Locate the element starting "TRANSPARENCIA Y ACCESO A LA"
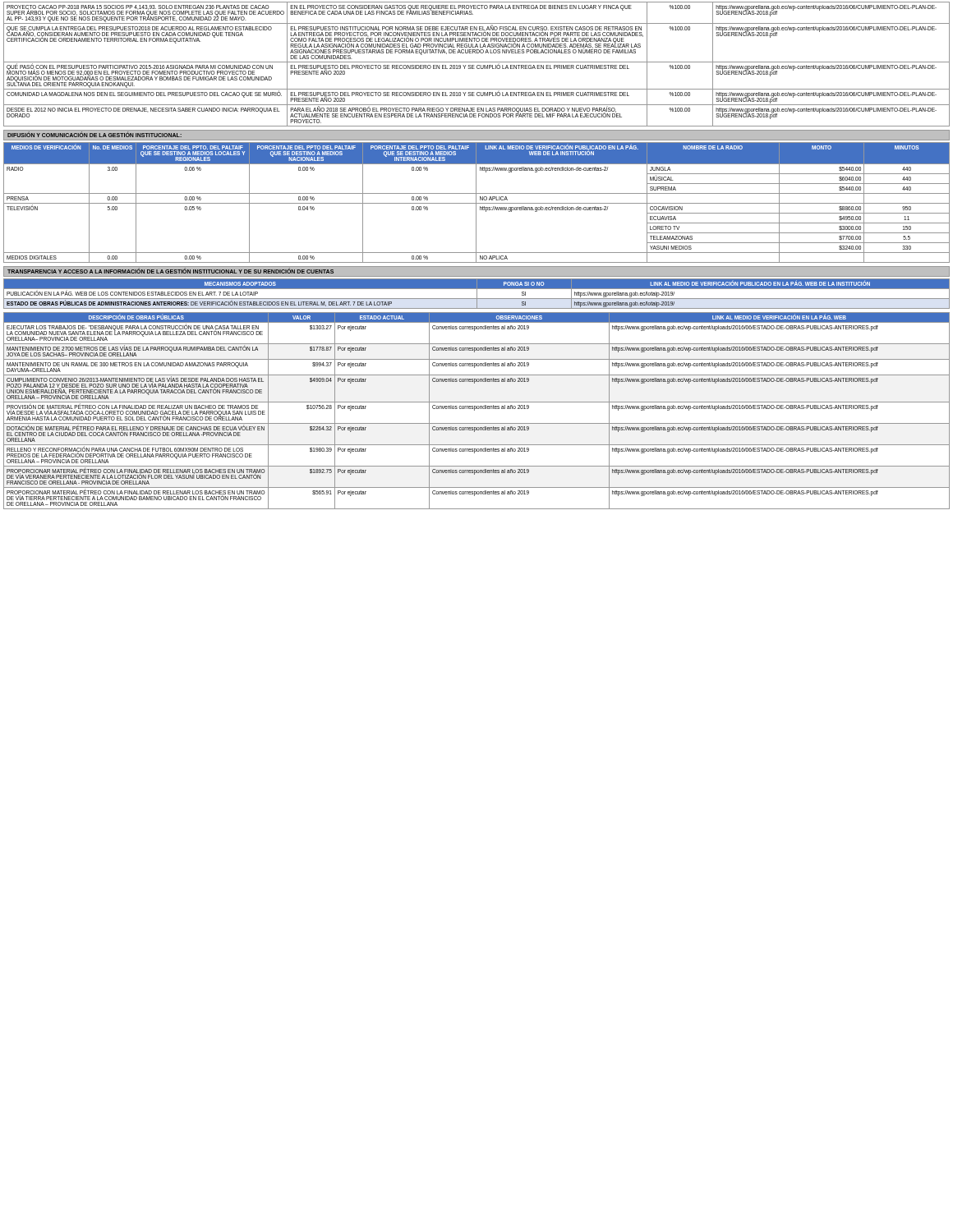 pyautogui.click(x=171, y=271)
